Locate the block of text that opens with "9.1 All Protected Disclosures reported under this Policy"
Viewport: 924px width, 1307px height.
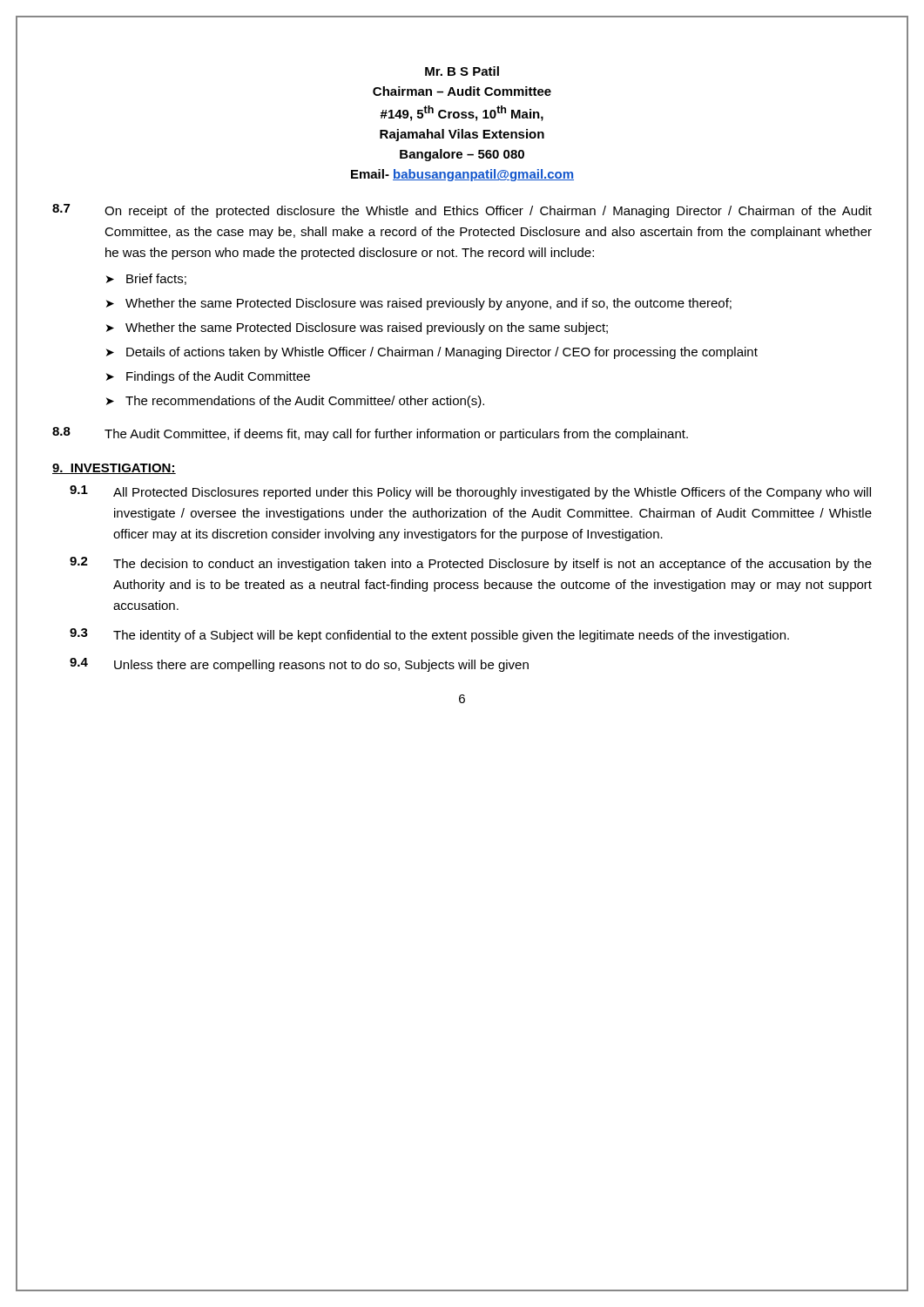coord(471,513)
